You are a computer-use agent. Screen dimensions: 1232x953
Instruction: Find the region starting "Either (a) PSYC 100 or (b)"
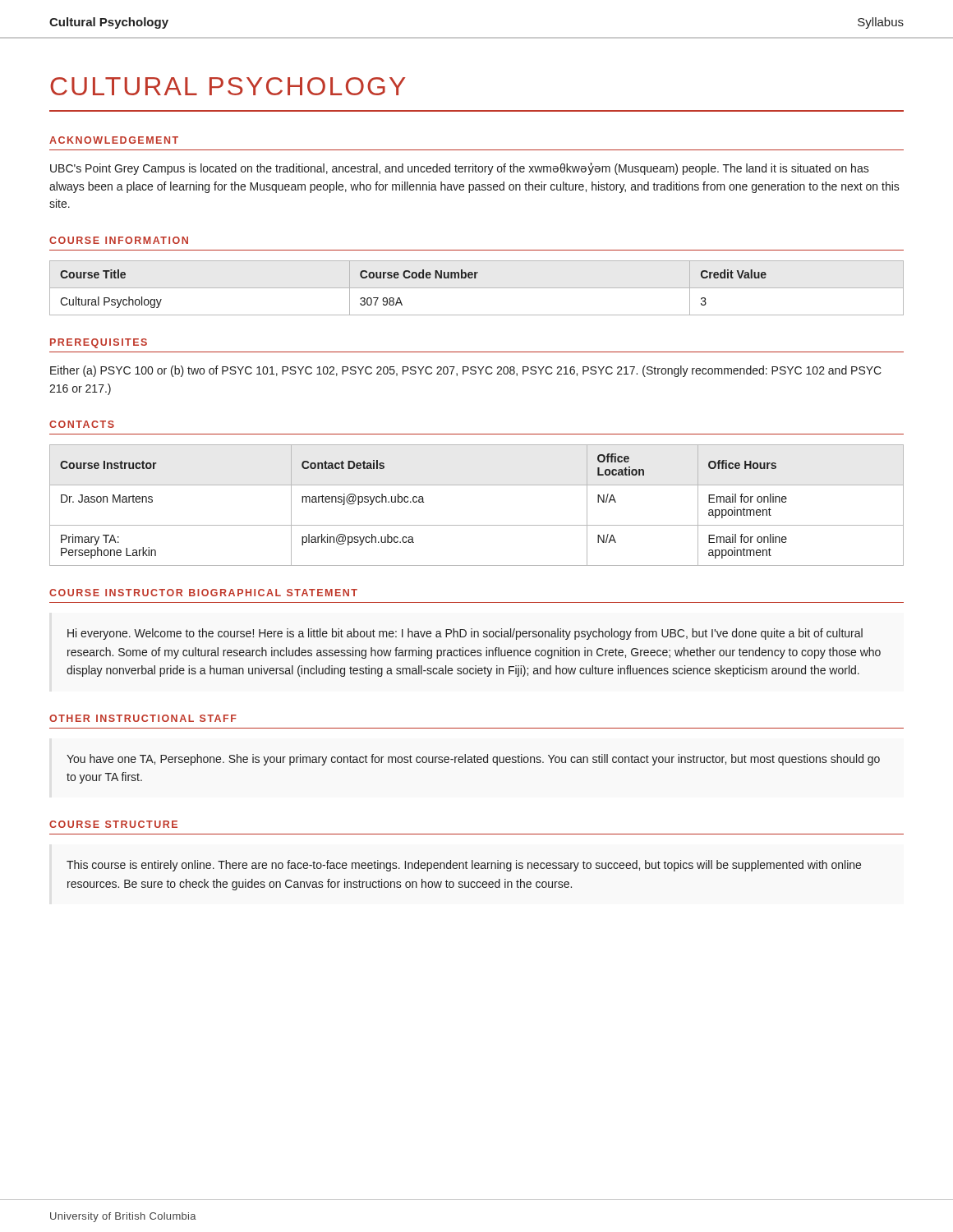465,379
